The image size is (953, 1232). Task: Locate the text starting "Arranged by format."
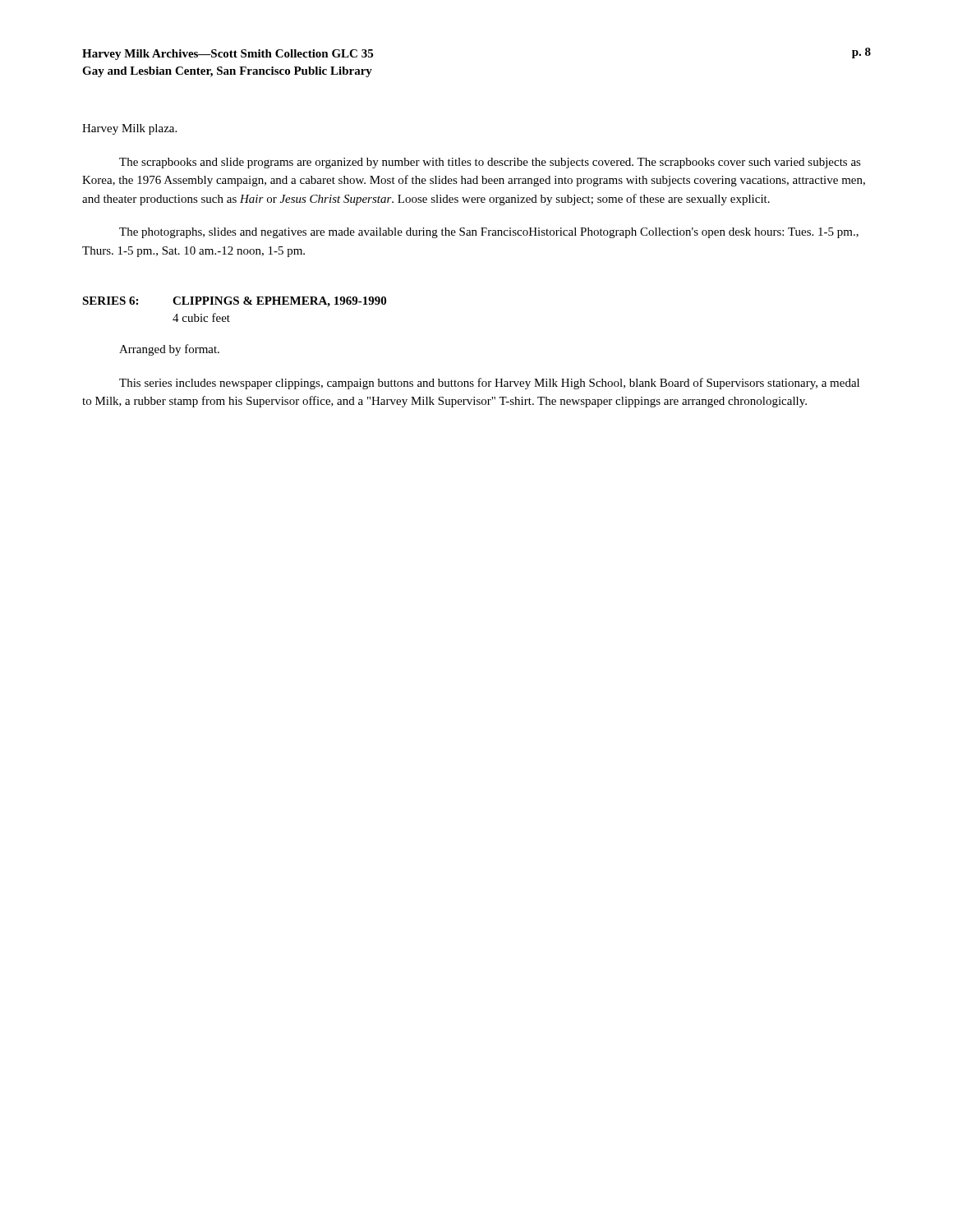coord(169,350)
